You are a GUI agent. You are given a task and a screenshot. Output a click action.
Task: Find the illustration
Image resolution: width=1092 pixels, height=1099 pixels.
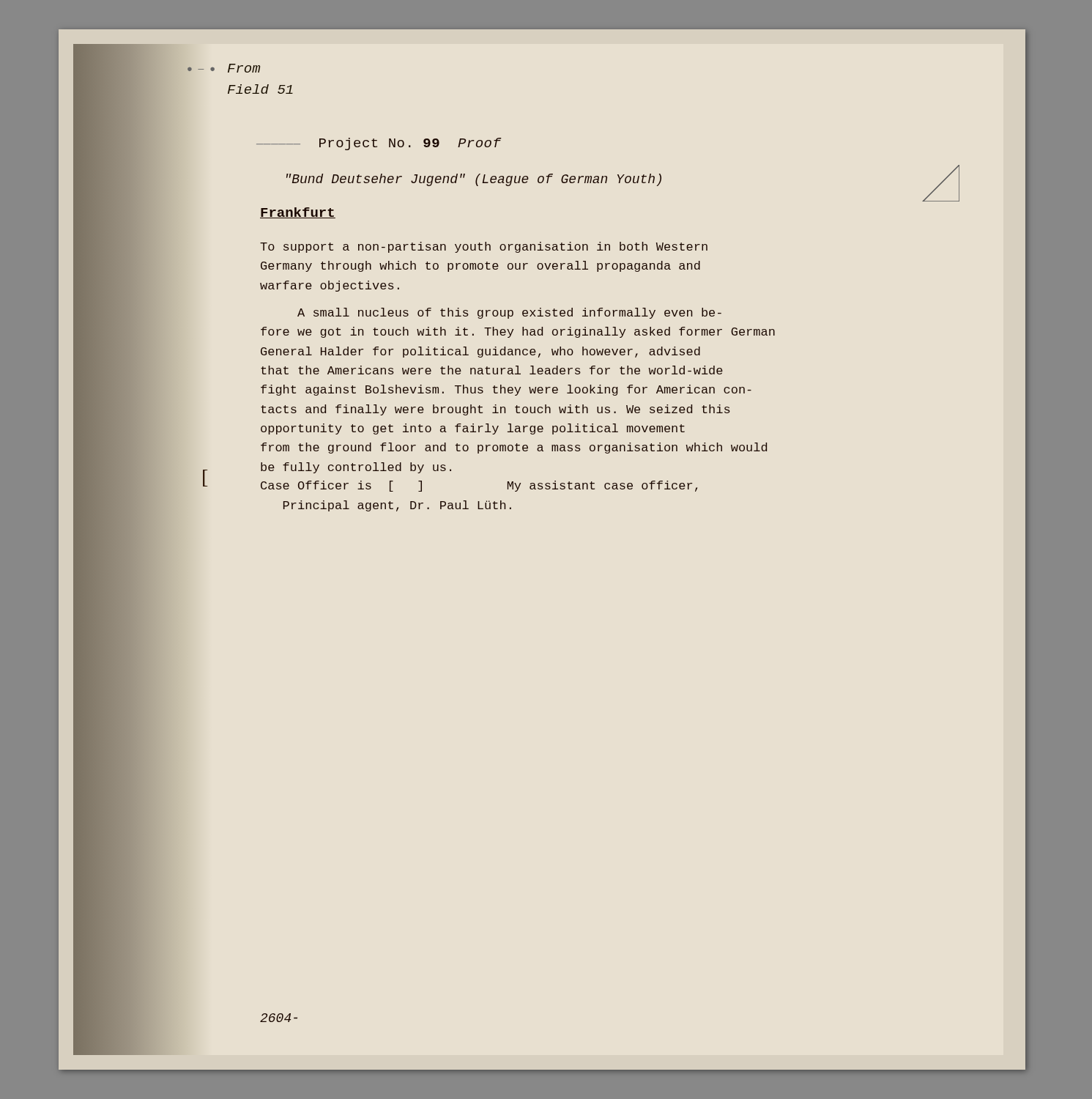click(x=937, y=183)
